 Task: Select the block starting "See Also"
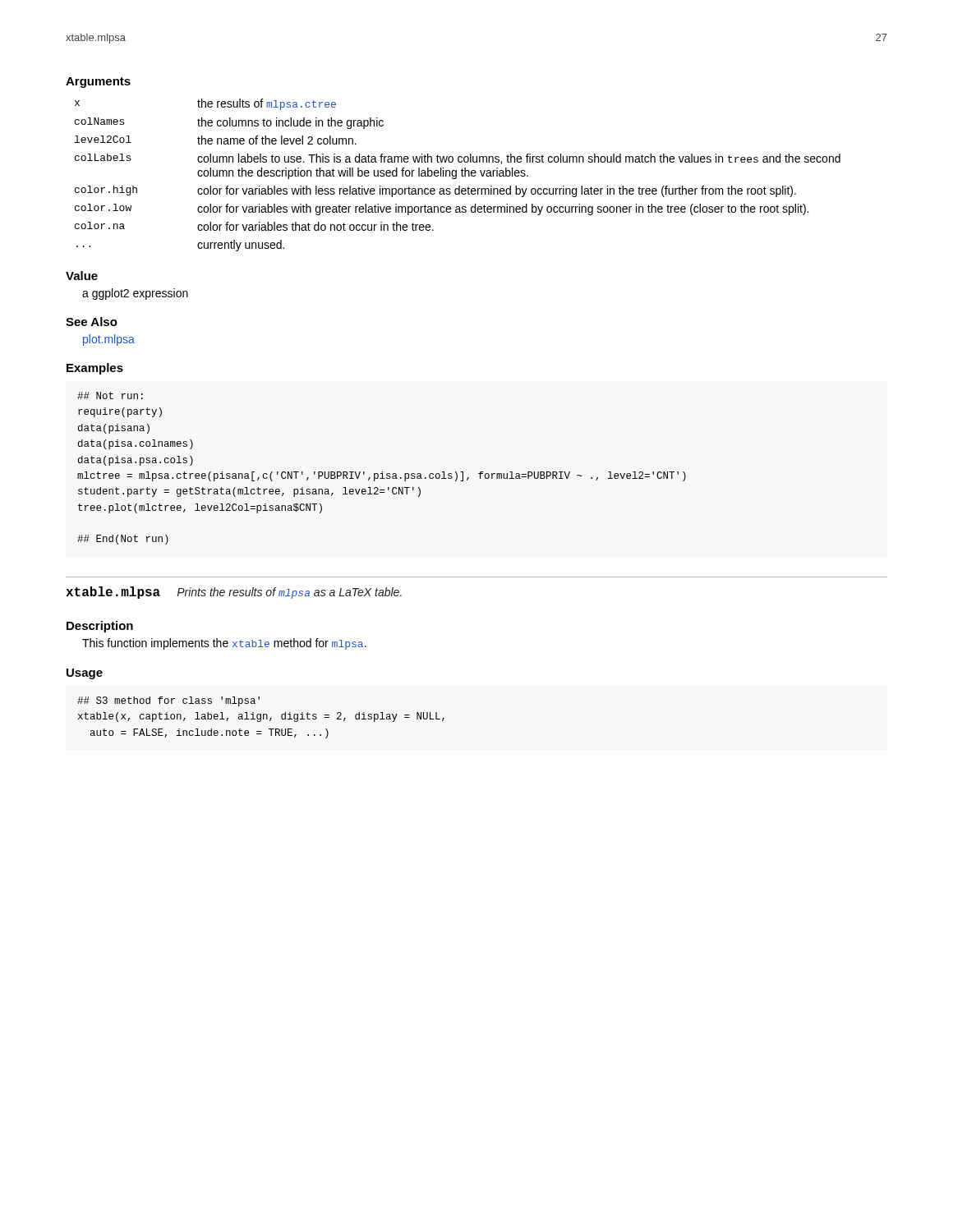(x=92, y=322)
